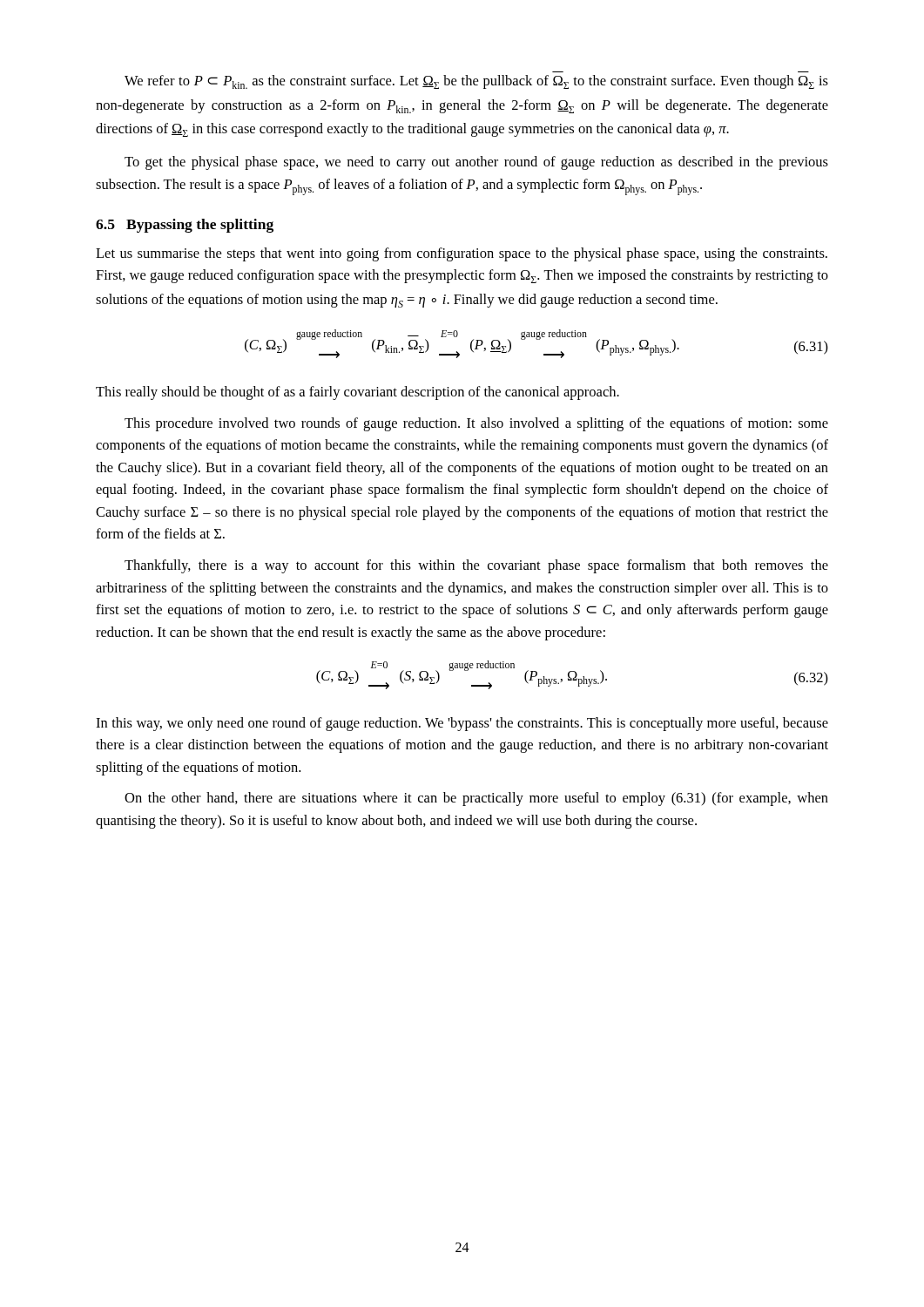Viewport: 924px width, 1307px height.
Task: Where is the passage that starts "This really should be thought of as"?
Action: coord(462,392)
